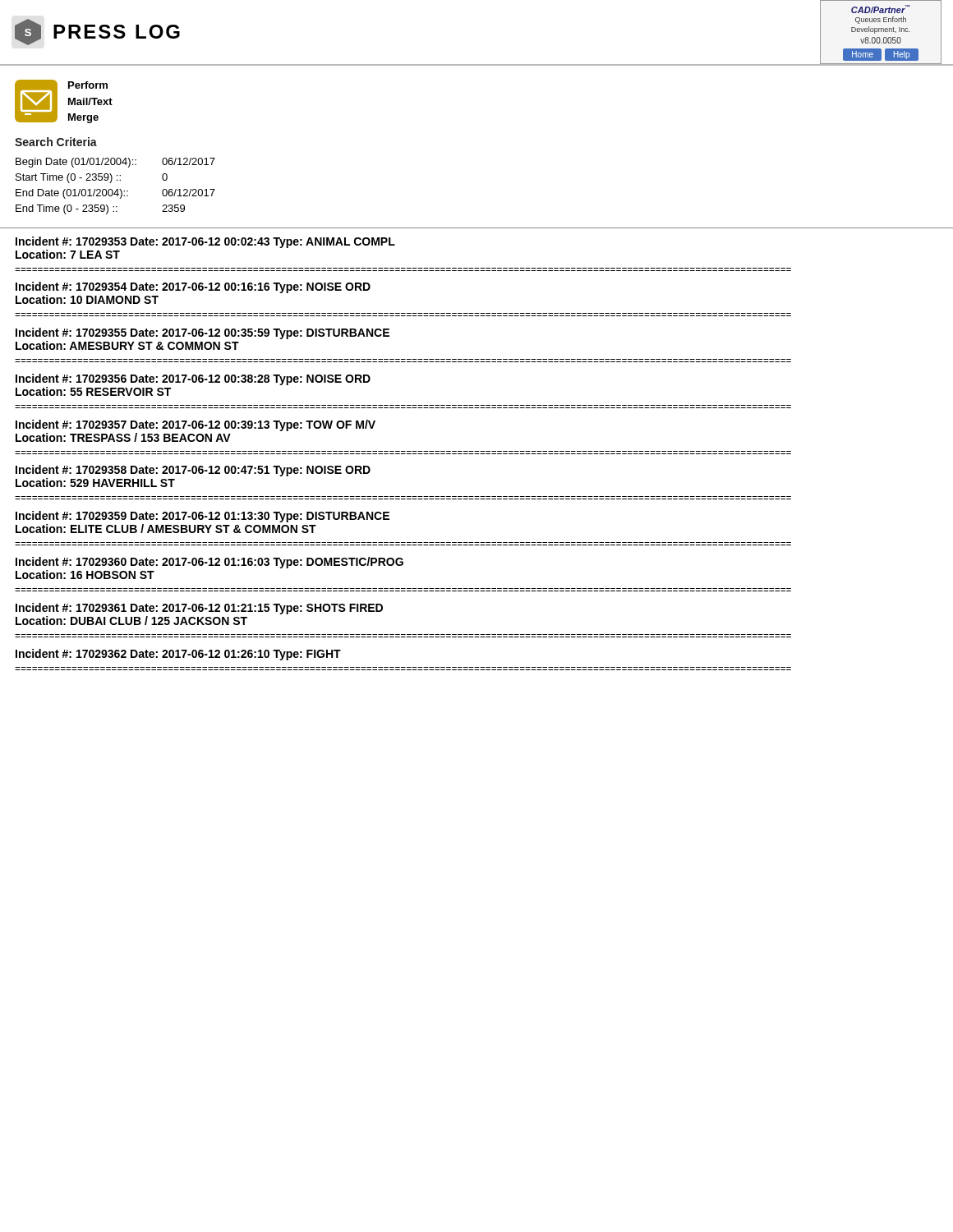Where is the passage that starts "Incident #: 17029355 Date:"?
This screenshot has width=953, height=1232.
point(203,333)
